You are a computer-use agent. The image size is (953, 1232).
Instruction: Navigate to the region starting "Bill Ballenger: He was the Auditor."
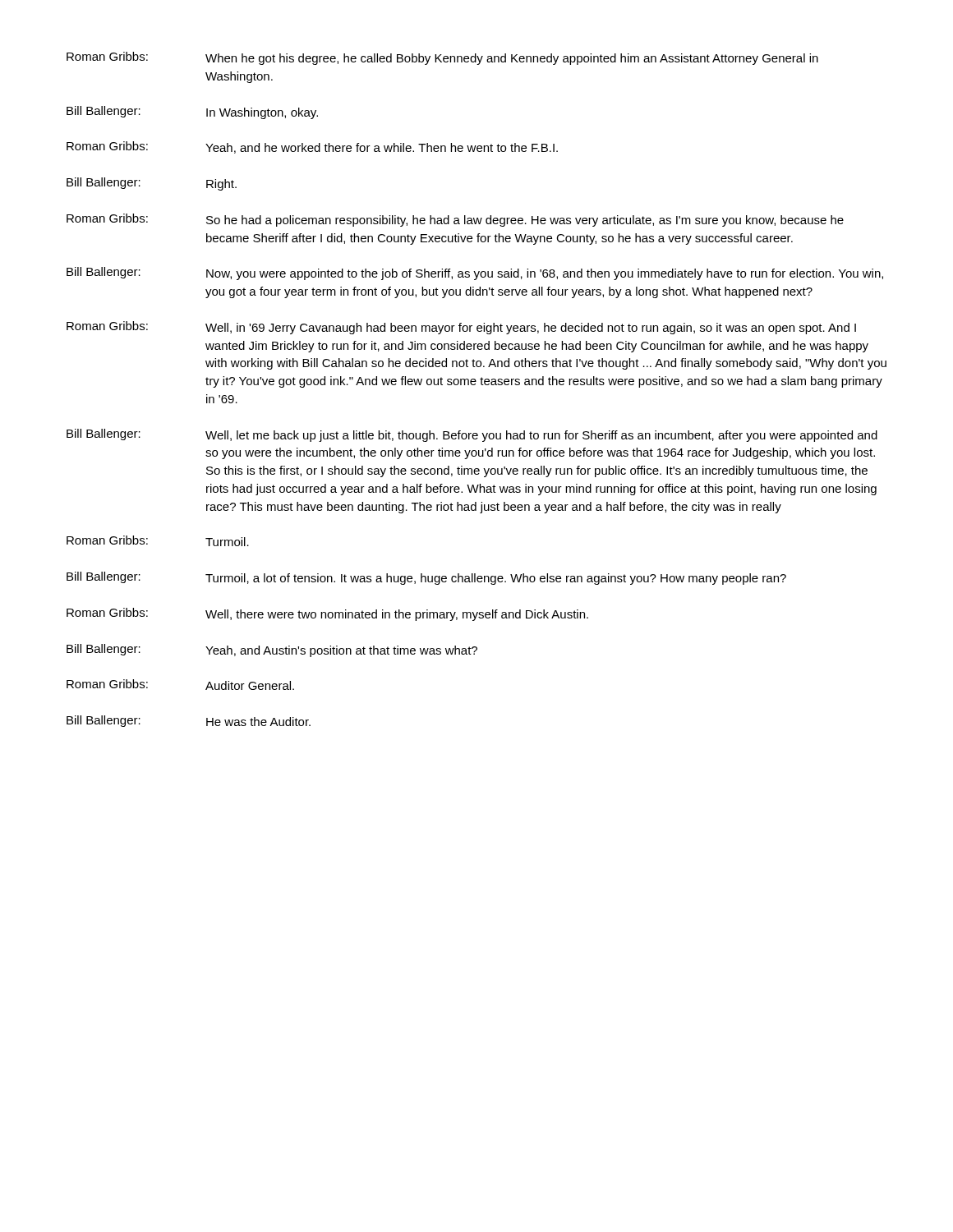(x=104, y=721)
